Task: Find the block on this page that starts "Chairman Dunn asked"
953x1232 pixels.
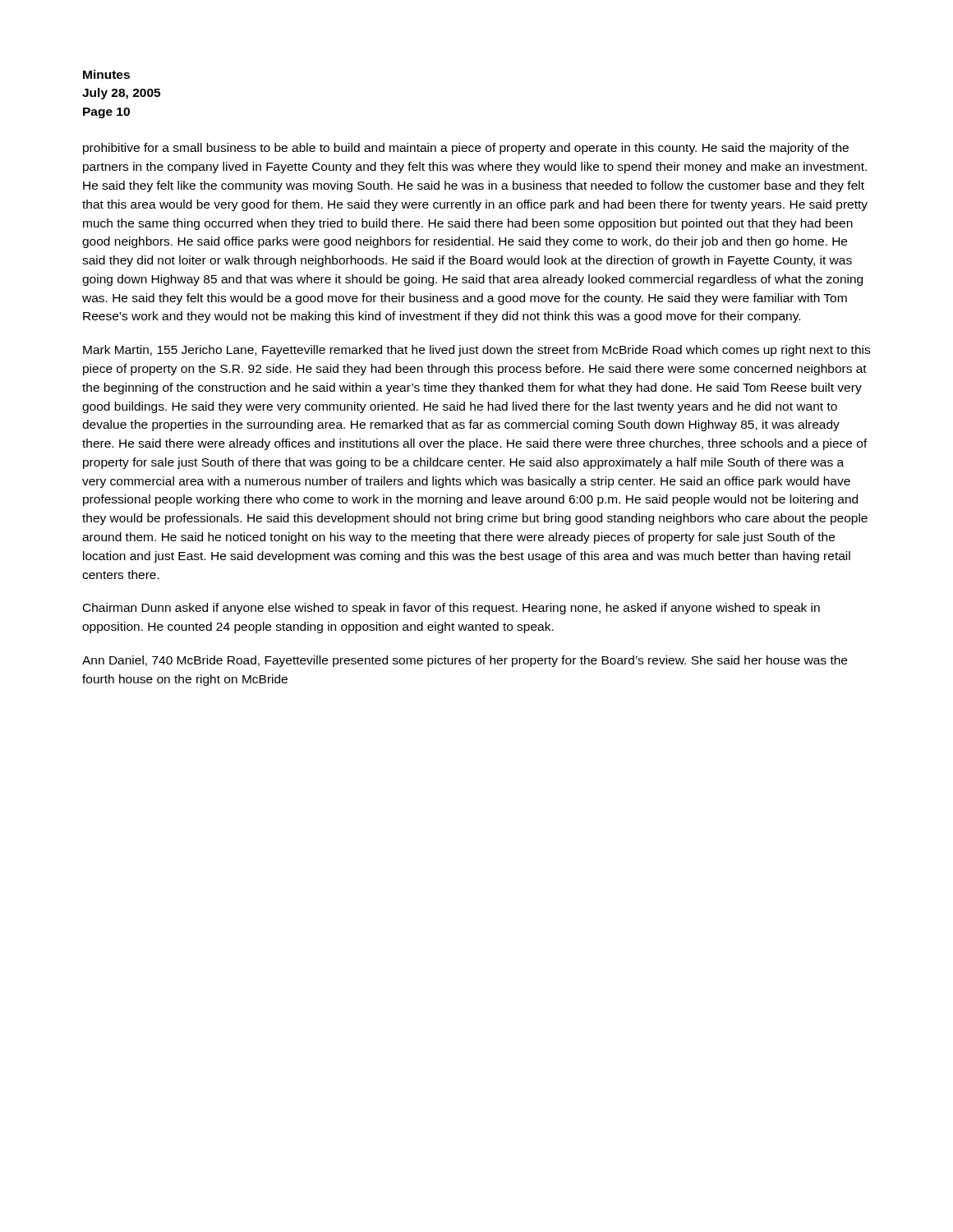Action: tap(451, 617)
